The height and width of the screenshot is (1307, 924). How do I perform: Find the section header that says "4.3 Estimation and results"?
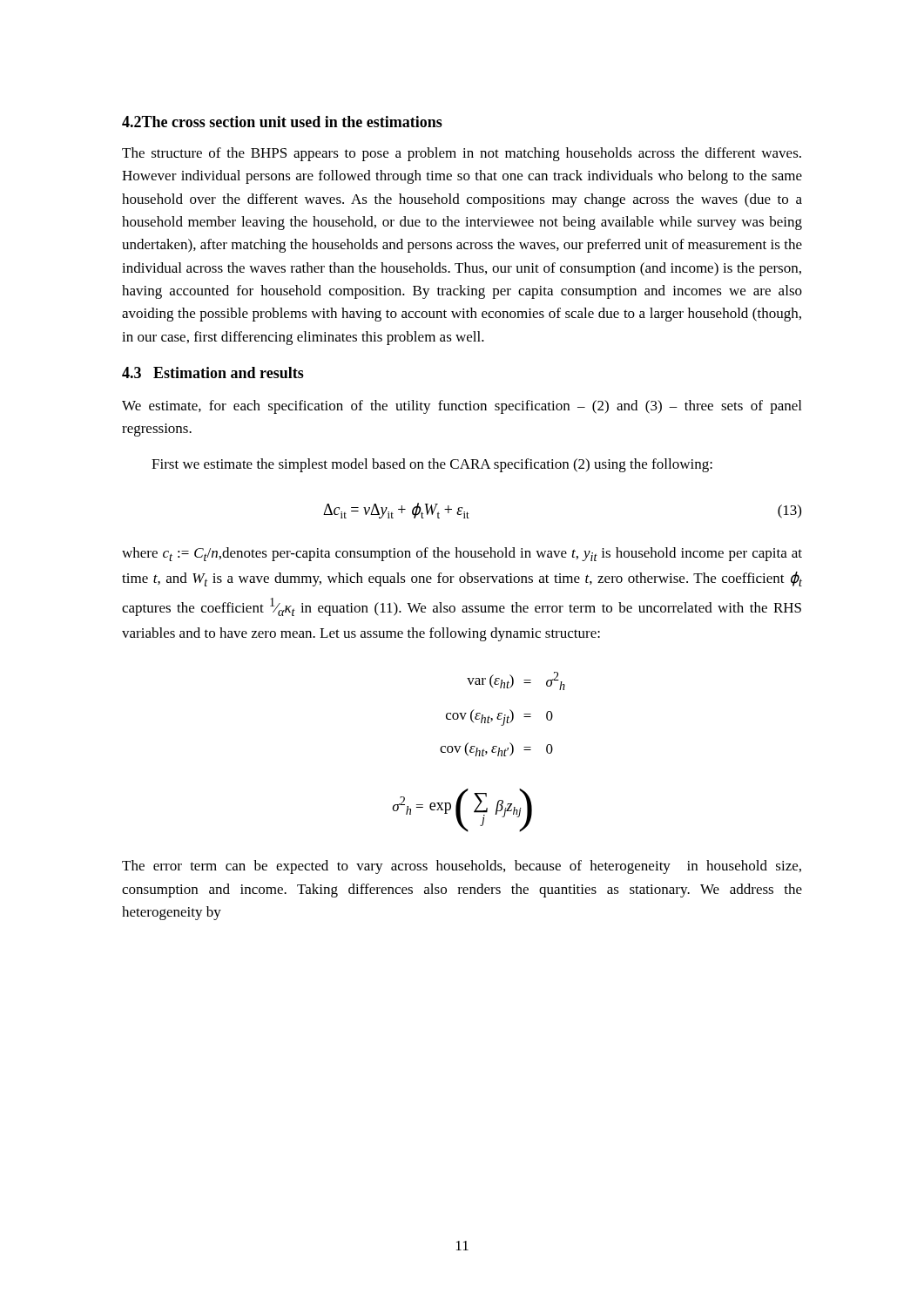(x=213, y=373)
